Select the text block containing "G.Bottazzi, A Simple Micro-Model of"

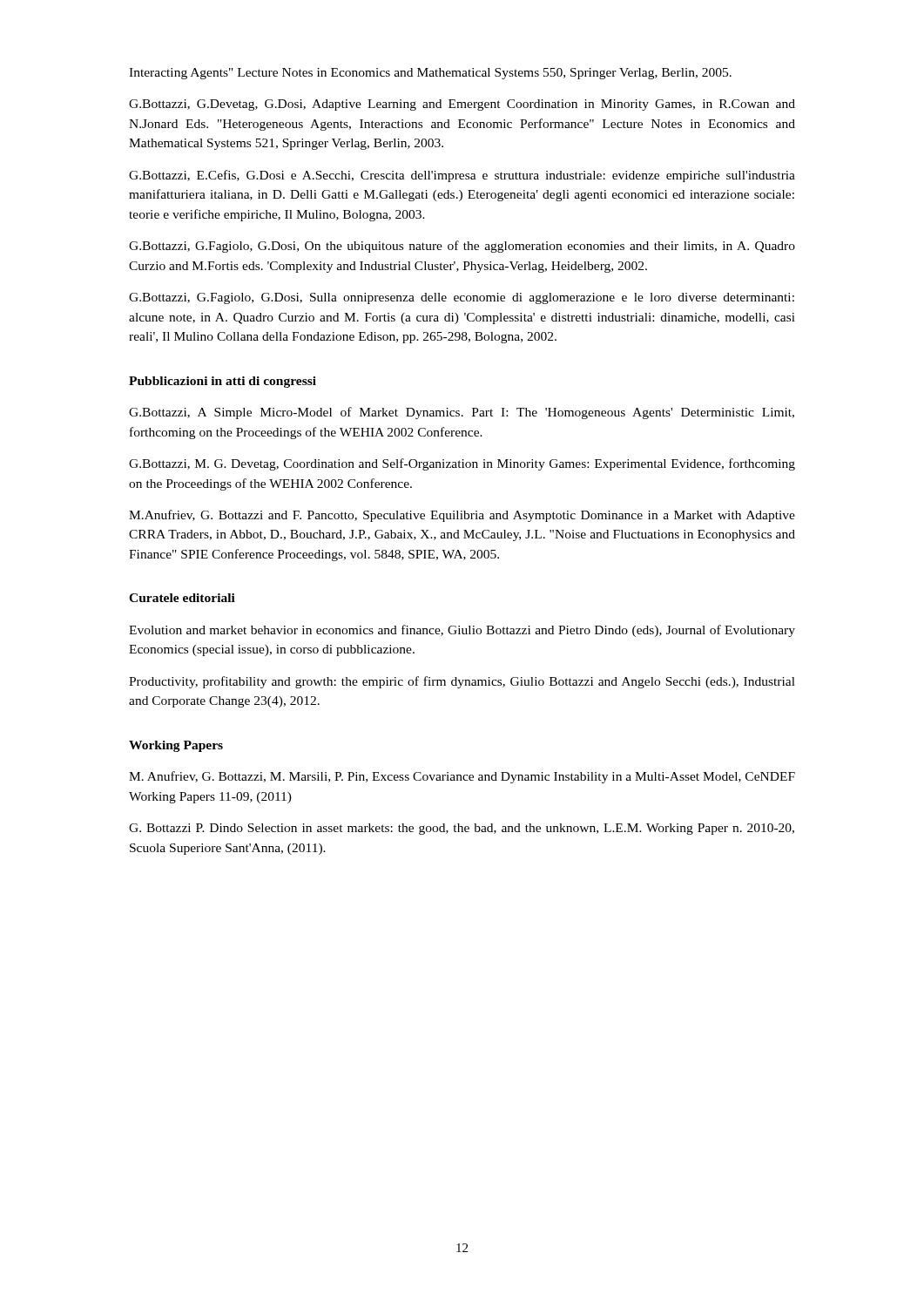(x=462, y=422)
